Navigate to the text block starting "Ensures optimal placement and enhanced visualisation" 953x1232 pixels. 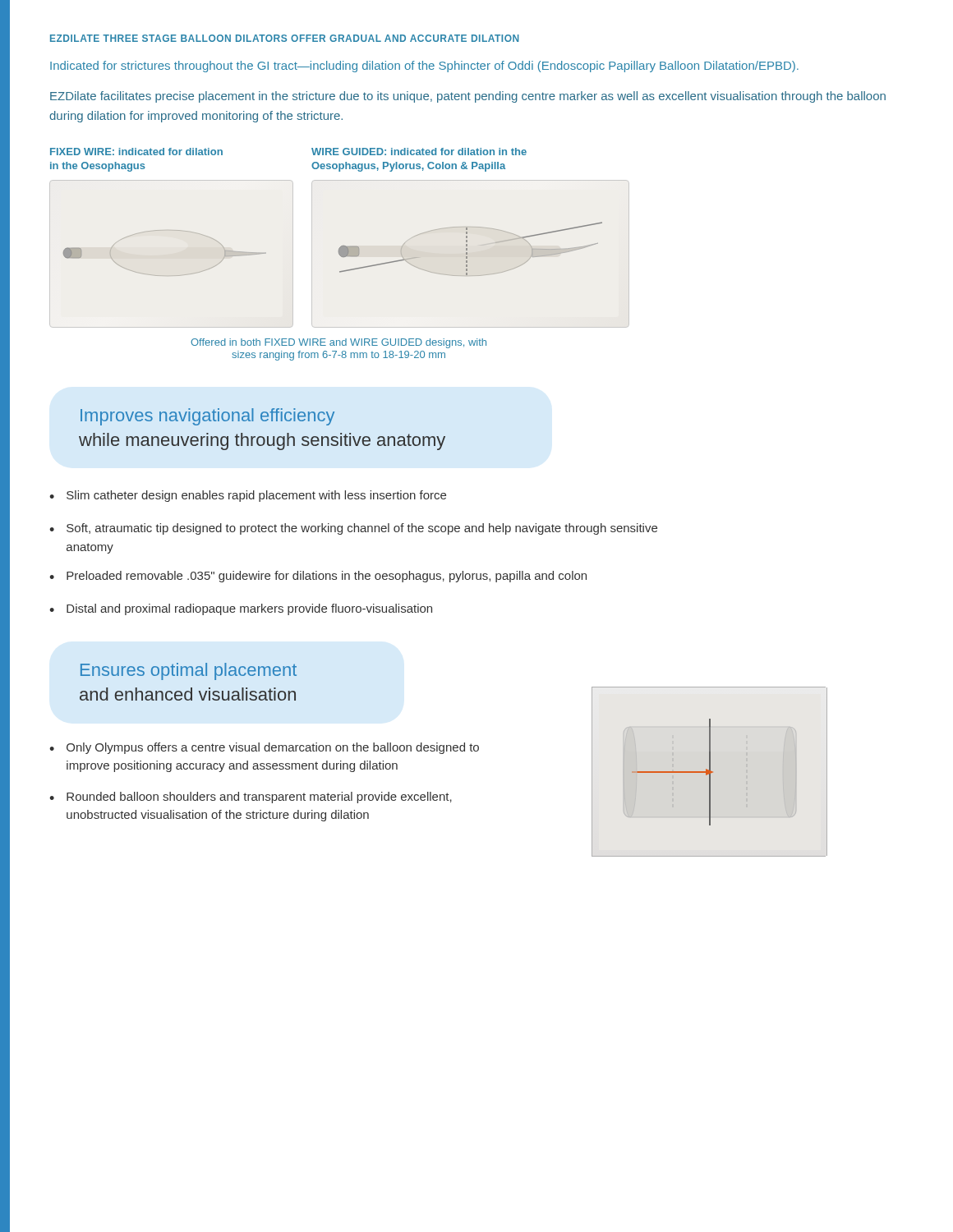pos(227,682)
